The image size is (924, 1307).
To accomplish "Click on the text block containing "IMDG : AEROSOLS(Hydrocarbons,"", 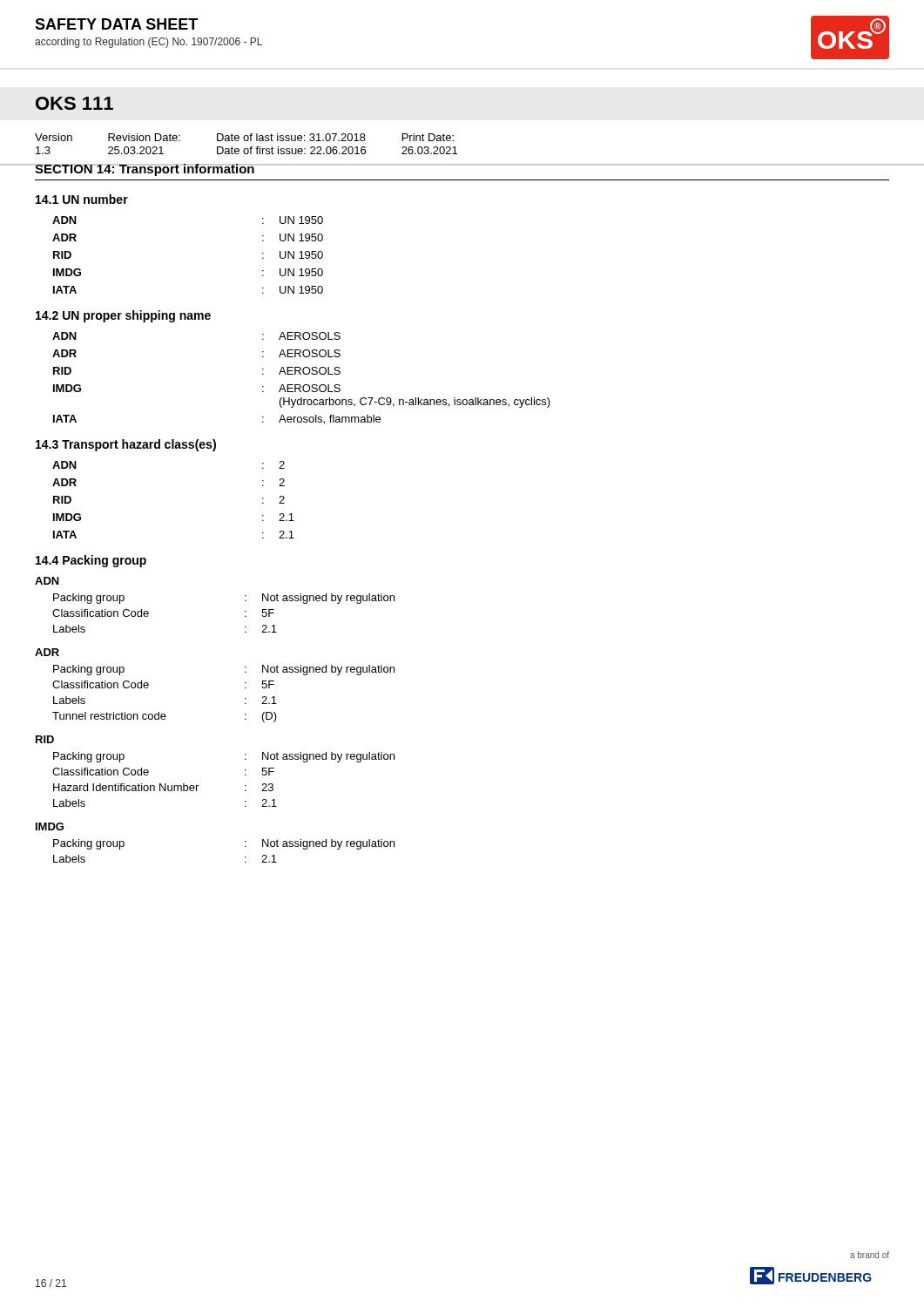I will coord(462,395).
